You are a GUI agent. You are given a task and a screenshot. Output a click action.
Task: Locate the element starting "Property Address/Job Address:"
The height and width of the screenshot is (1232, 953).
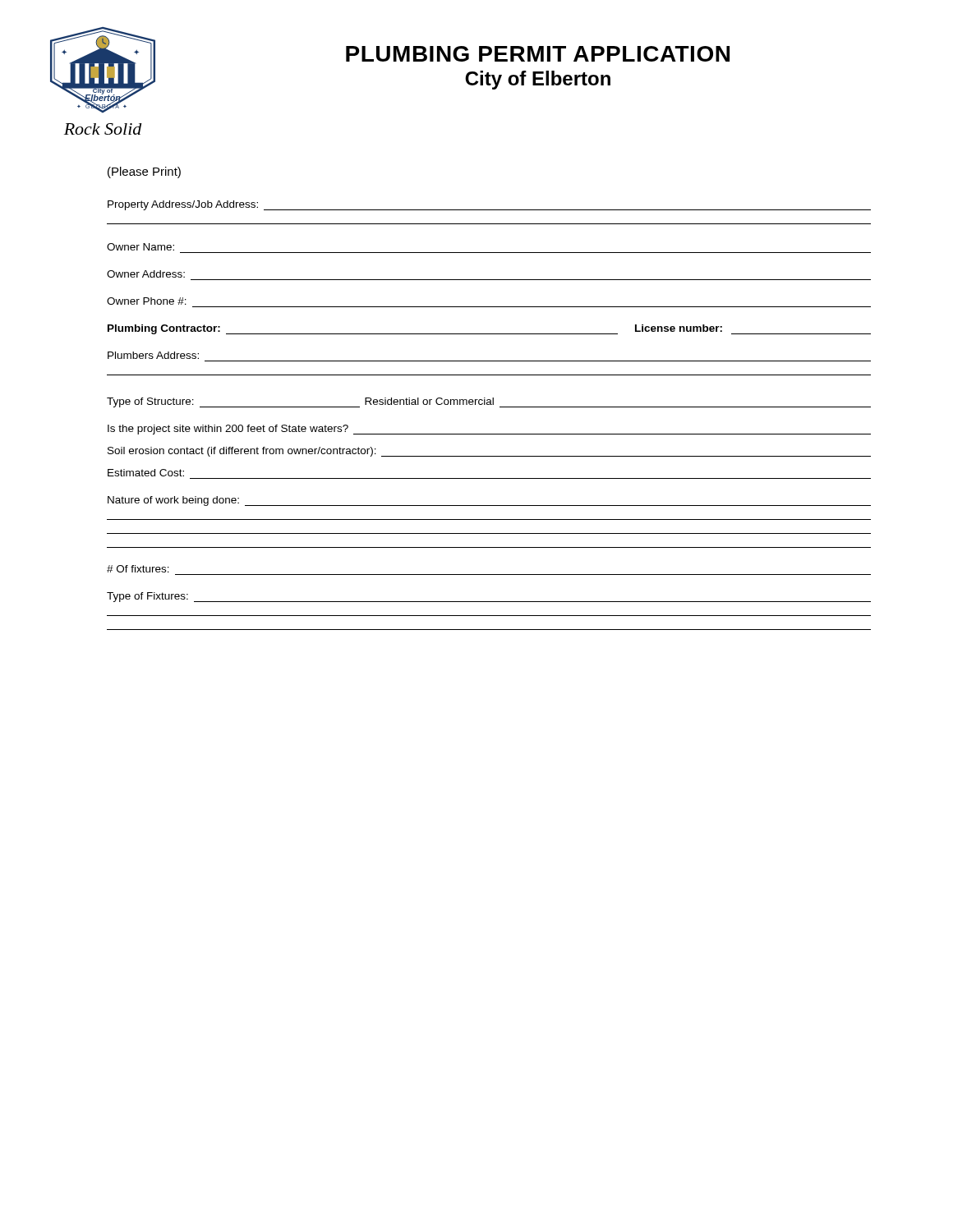pyautogui.click(x=489, y=203)
